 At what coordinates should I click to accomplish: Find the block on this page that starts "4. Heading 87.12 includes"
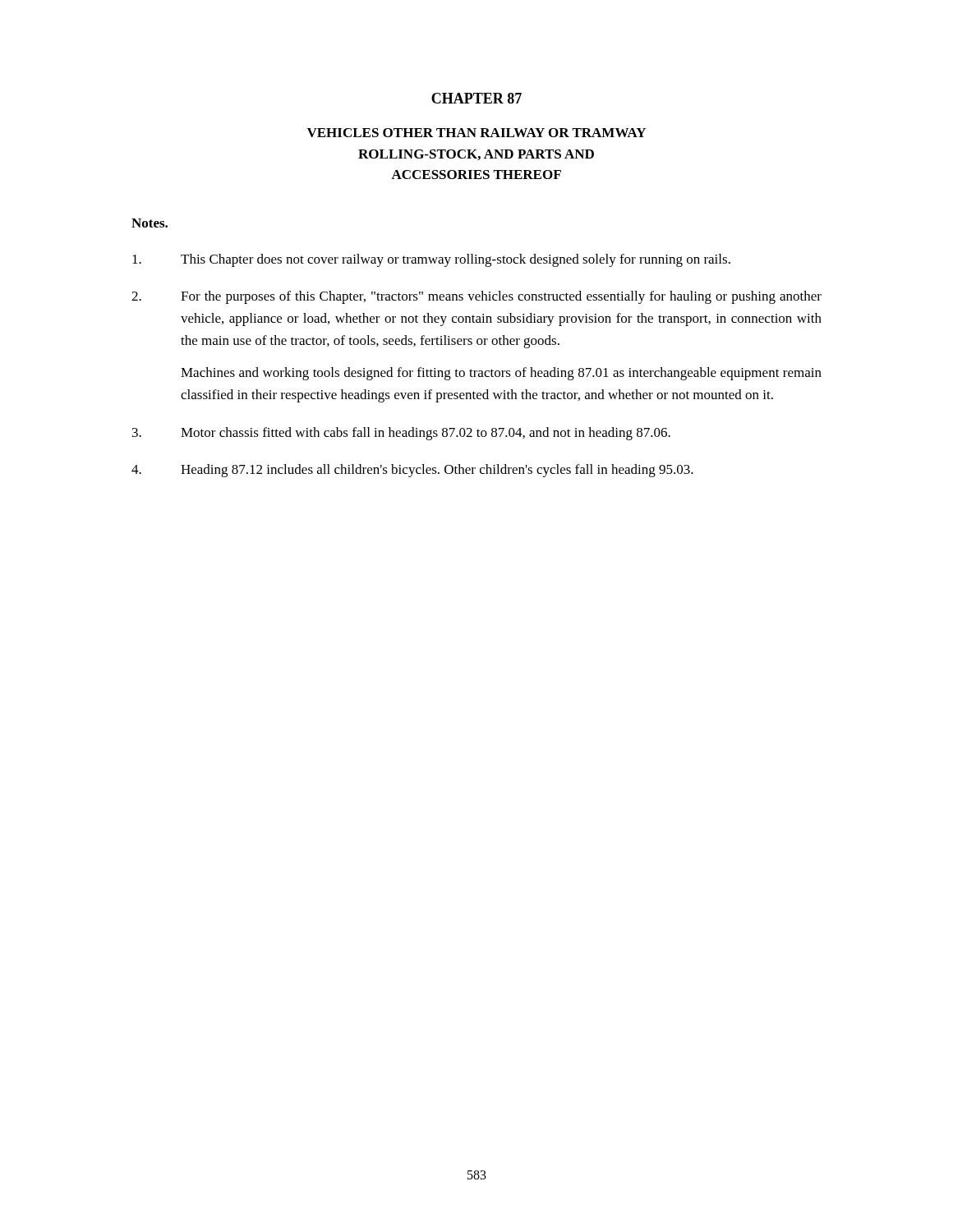476,469
